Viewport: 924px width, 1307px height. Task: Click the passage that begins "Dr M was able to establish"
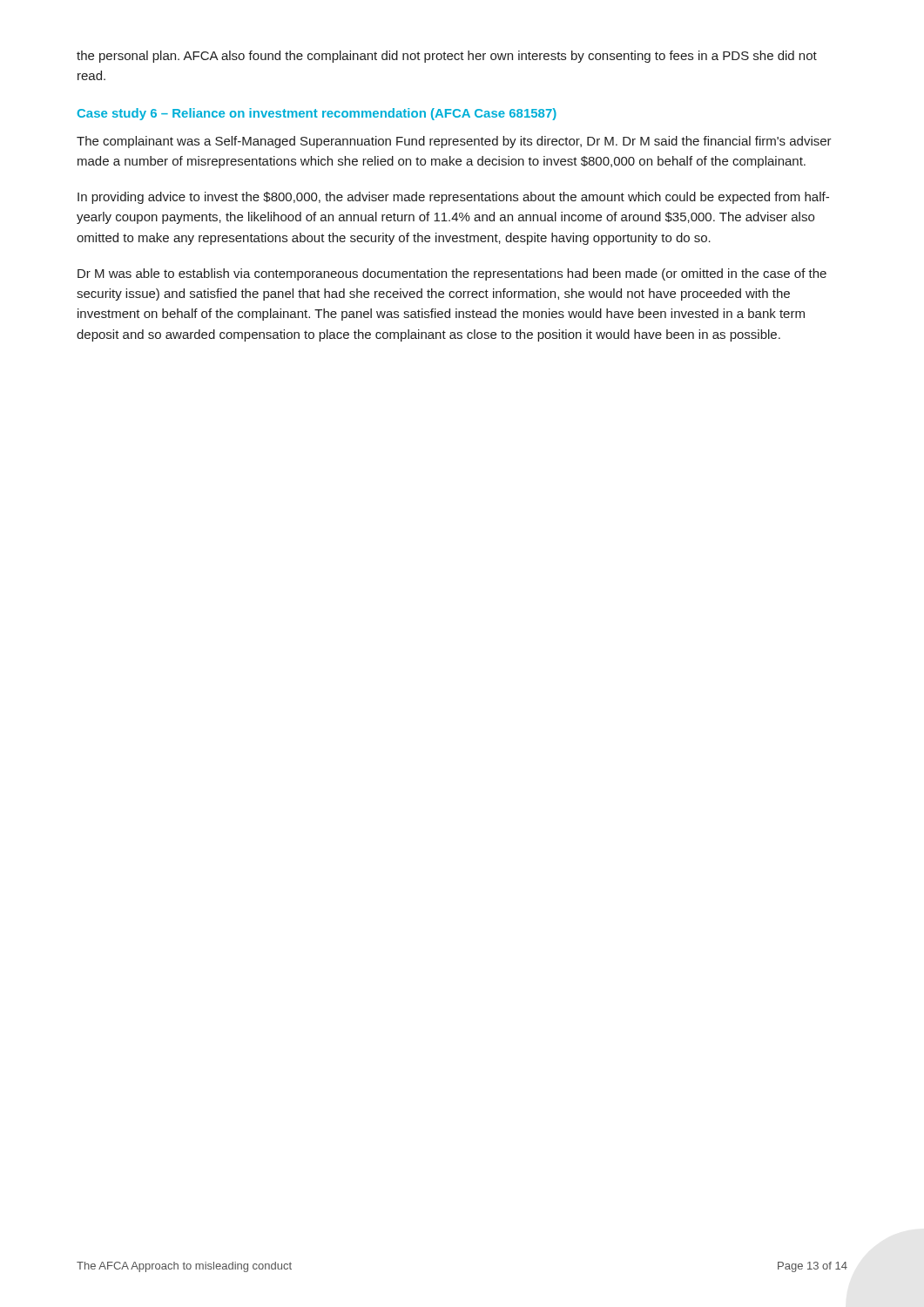[452, 303]
